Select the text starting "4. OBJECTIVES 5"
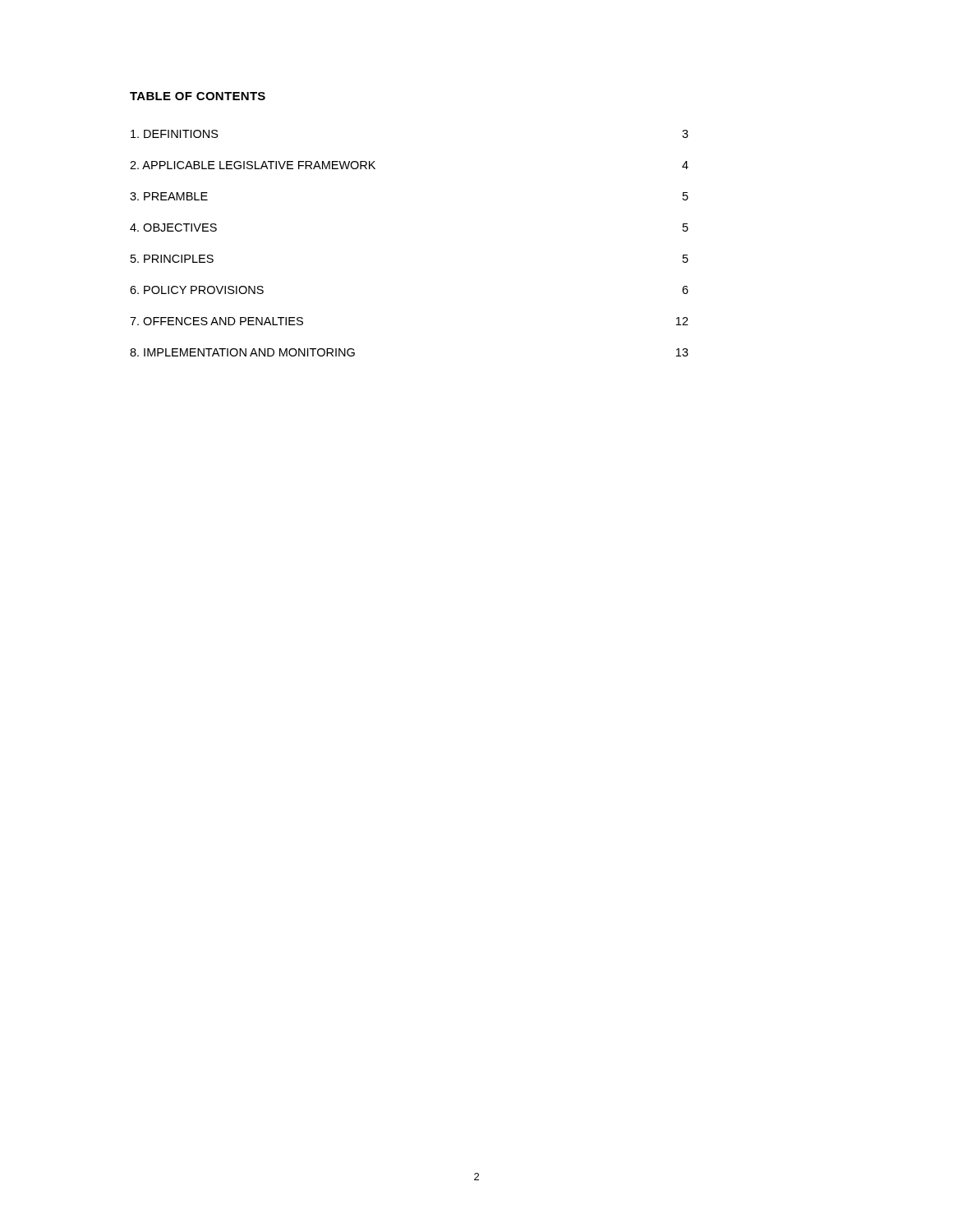 click(x=175, y=227)
